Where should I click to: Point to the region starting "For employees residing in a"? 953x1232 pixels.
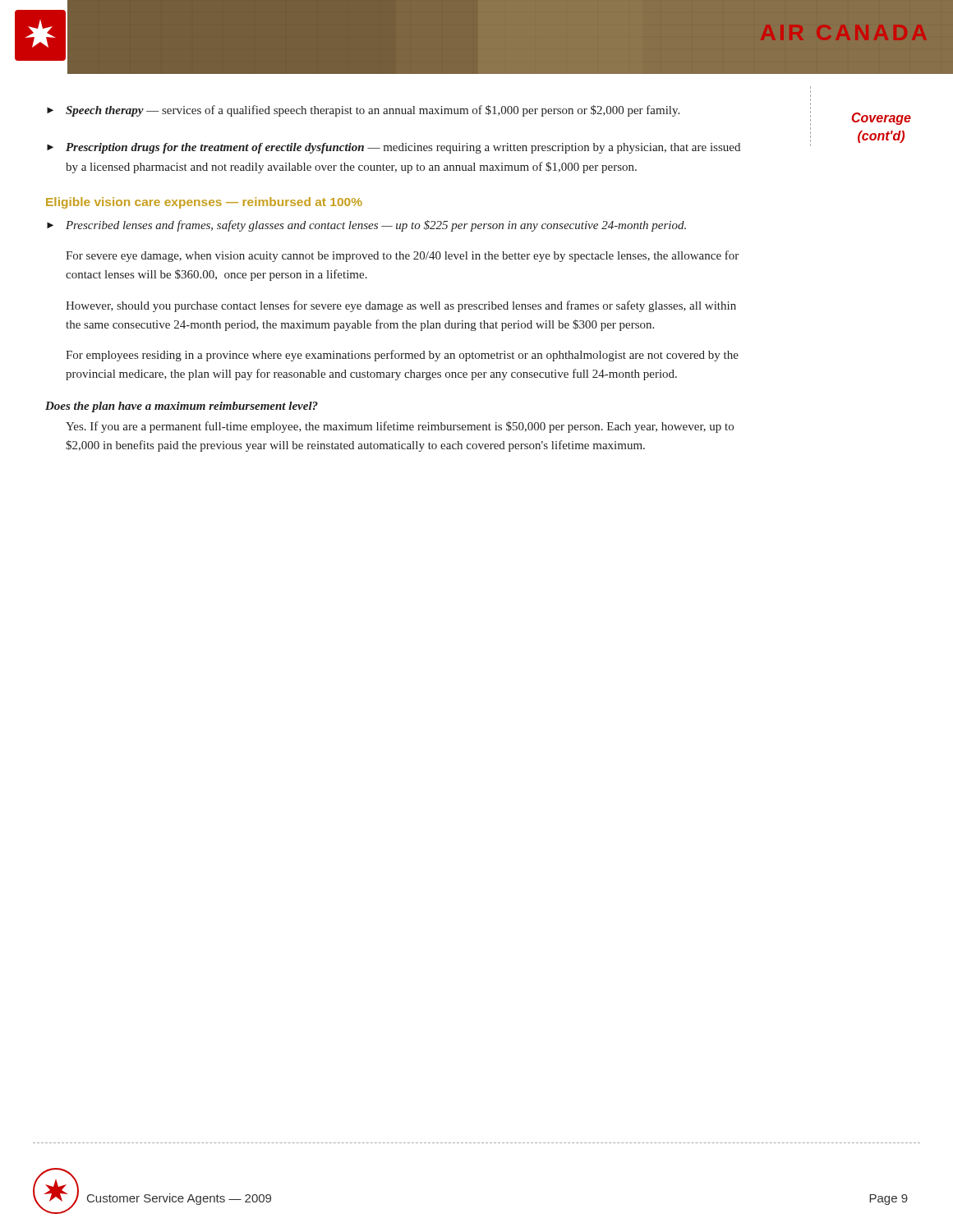coord(402,364)
